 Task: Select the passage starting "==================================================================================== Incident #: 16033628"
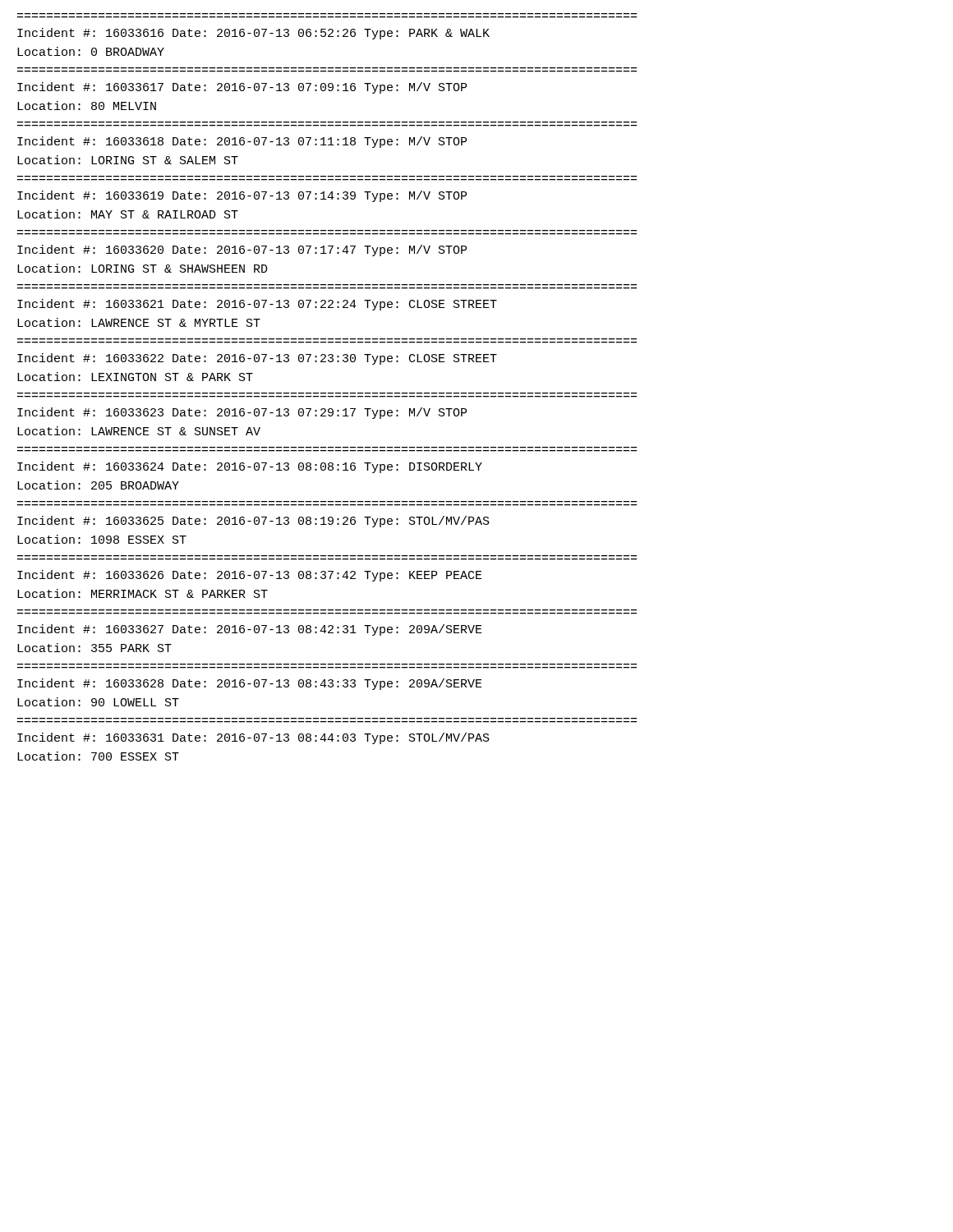[476, 686]
